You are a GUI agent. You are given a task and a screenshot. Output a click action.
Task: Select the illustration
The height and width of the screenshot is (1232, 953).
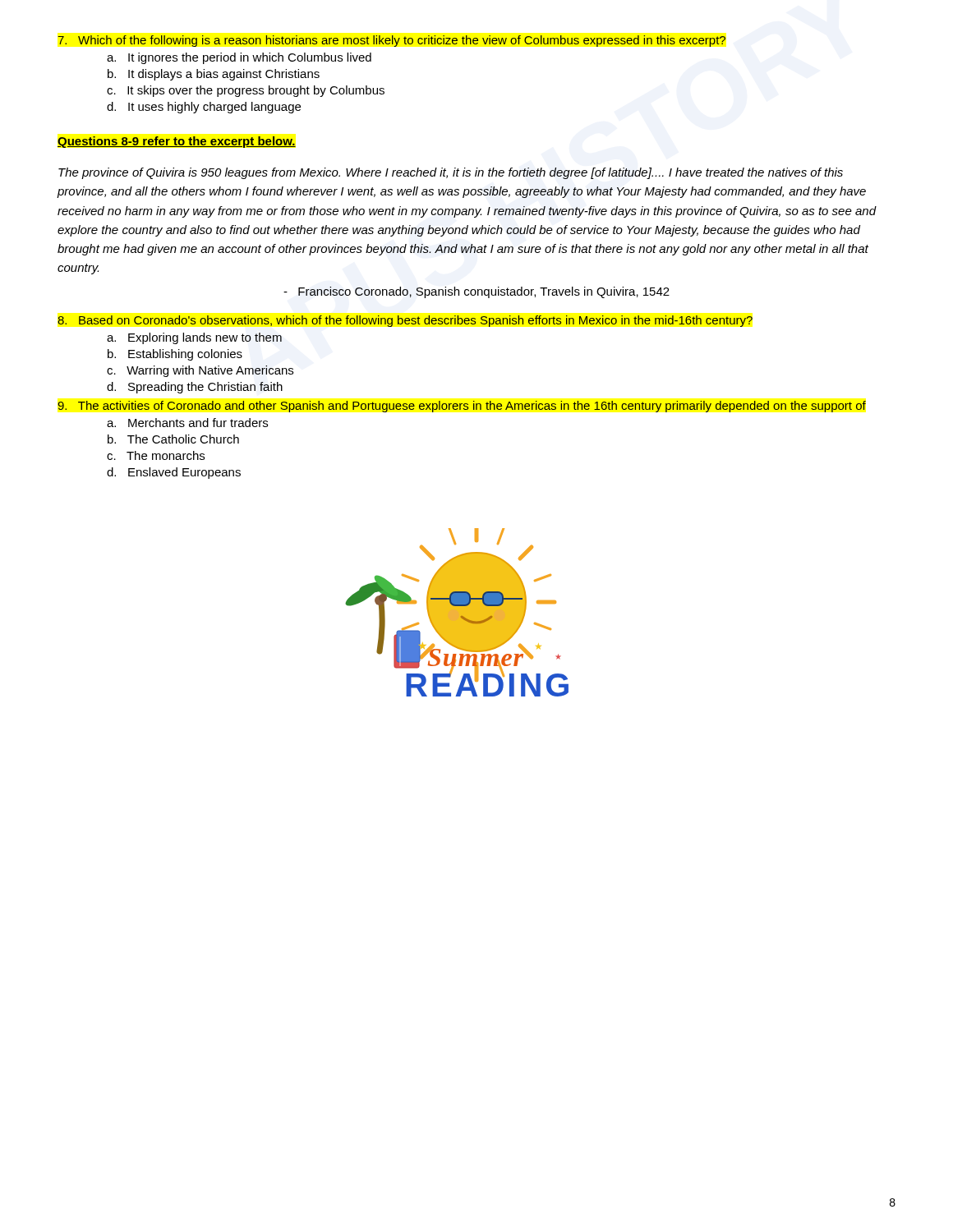[x=476, y=627]
